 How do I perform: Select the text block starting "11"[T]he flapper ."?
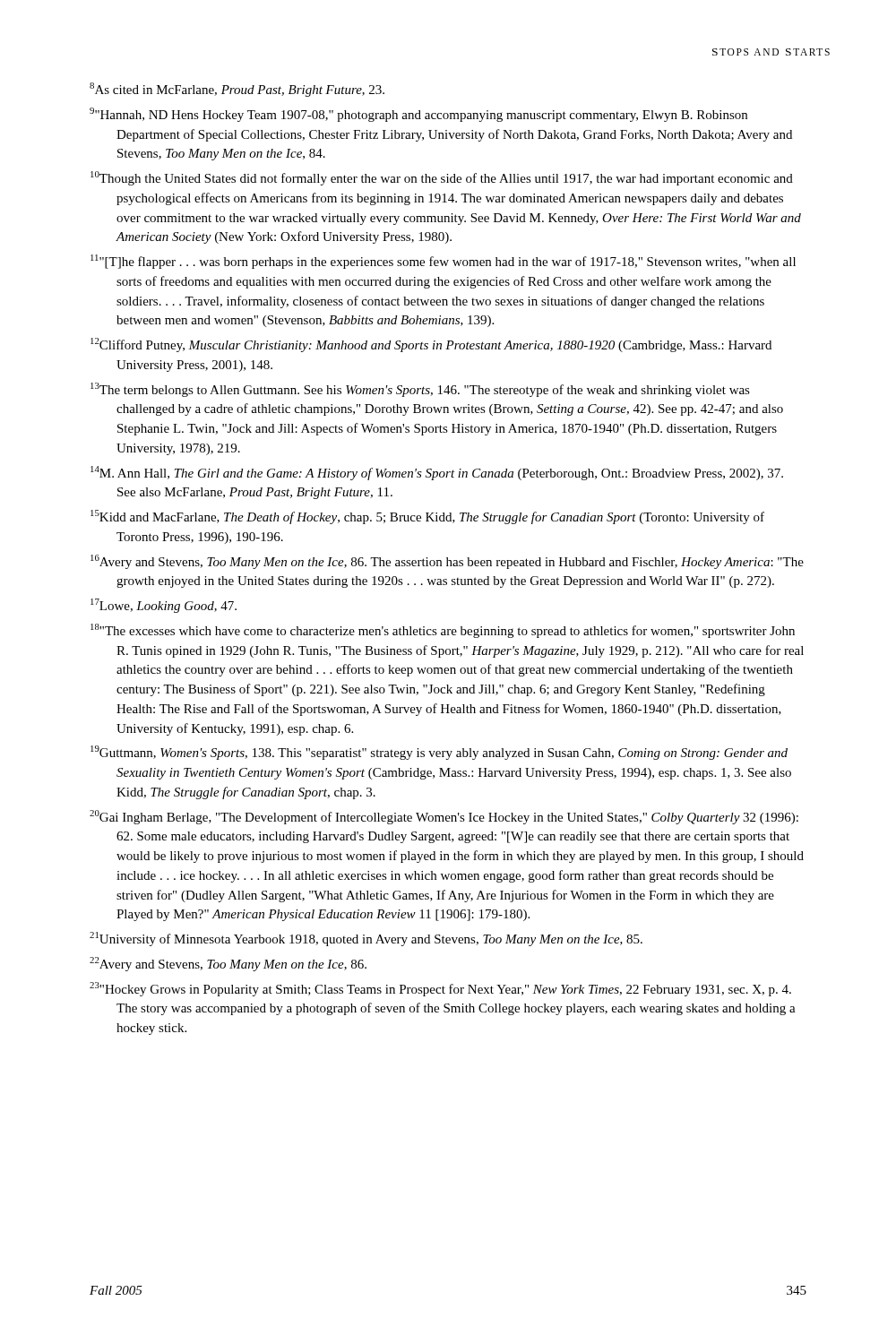(x=443, y=290)
